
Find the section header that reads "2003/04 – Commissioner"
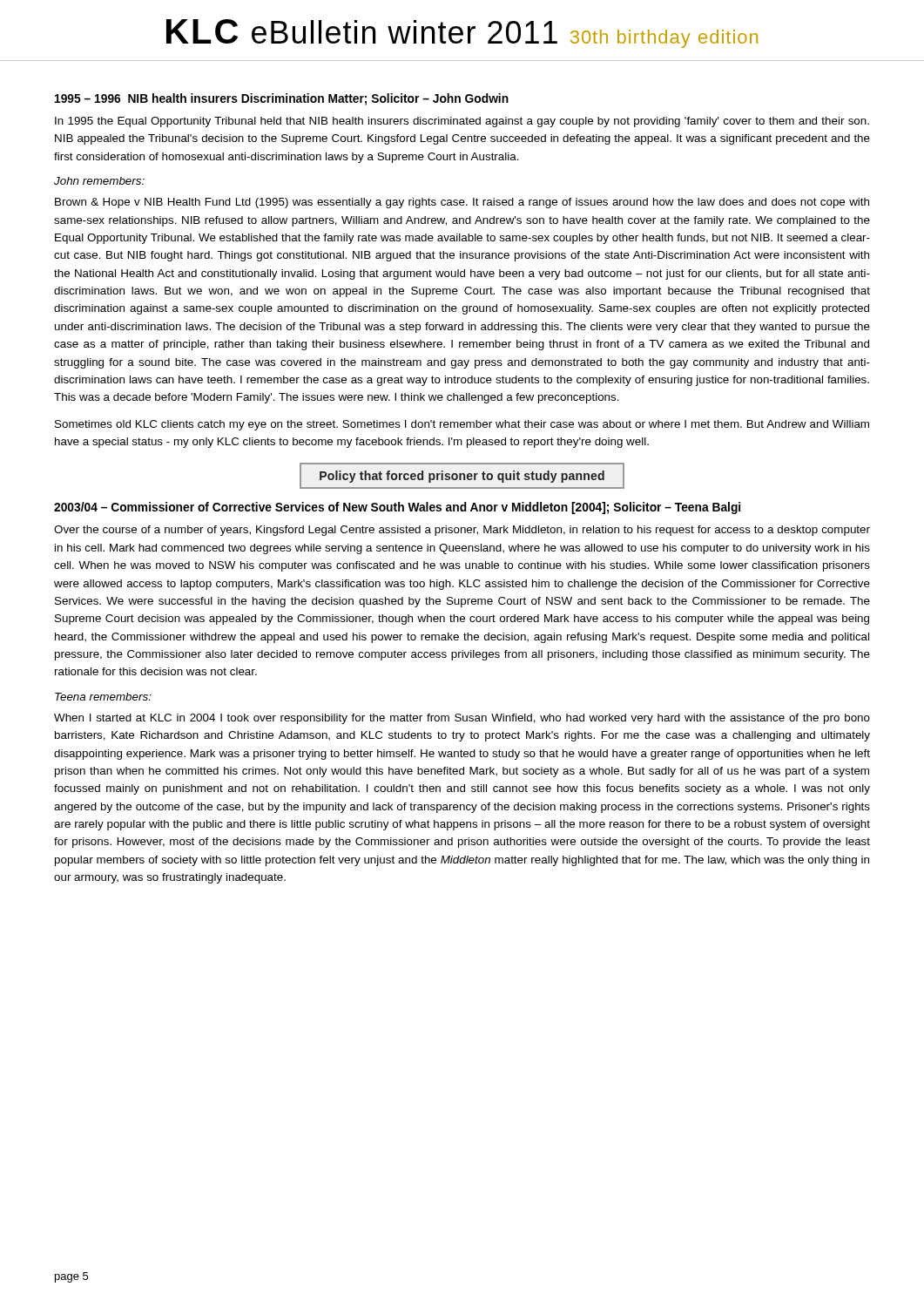click(x=398, y=508)
